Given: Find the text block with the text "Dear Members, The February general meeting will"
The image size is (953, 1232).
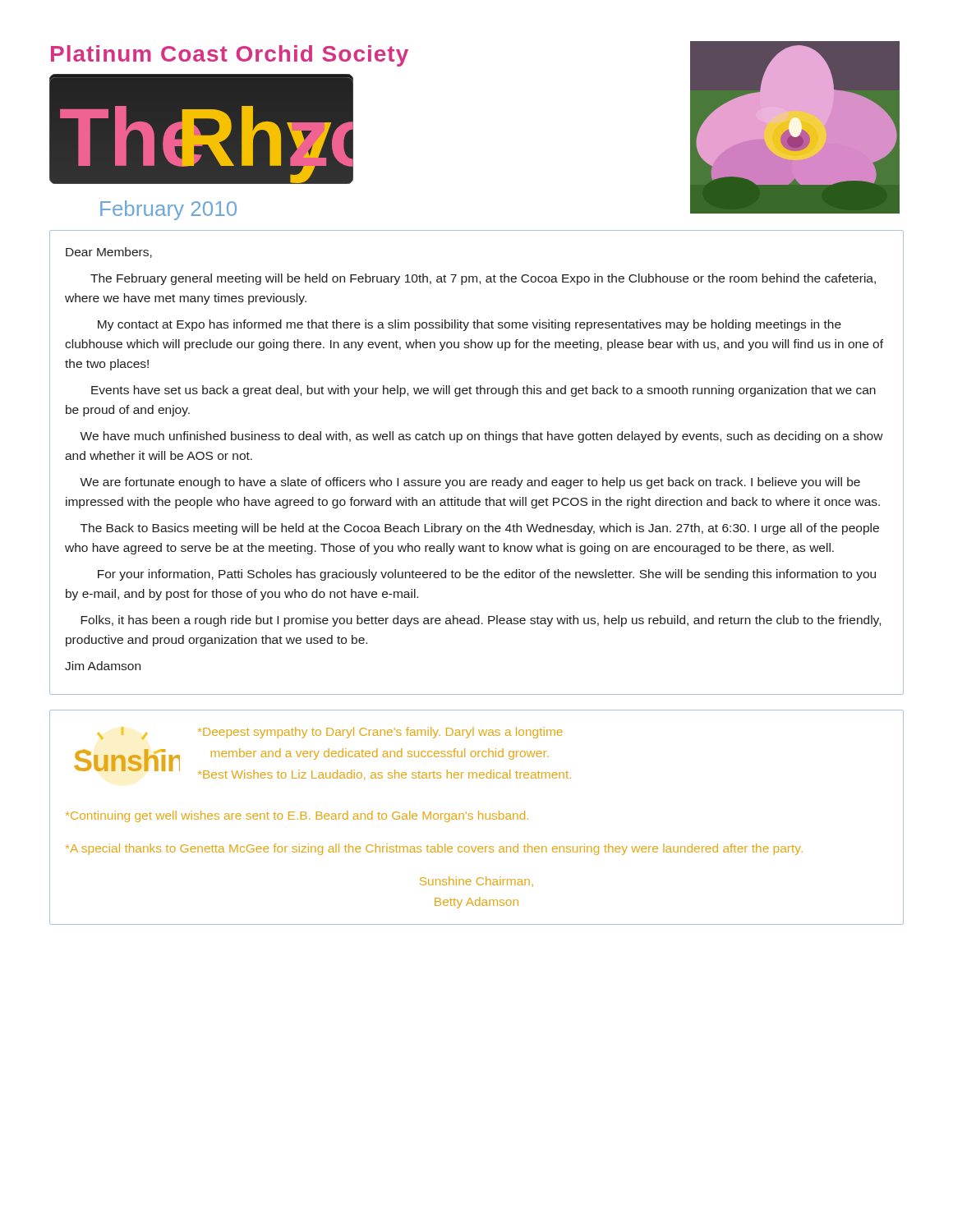Looking at the screenshot, I should [x=109, y=253].
